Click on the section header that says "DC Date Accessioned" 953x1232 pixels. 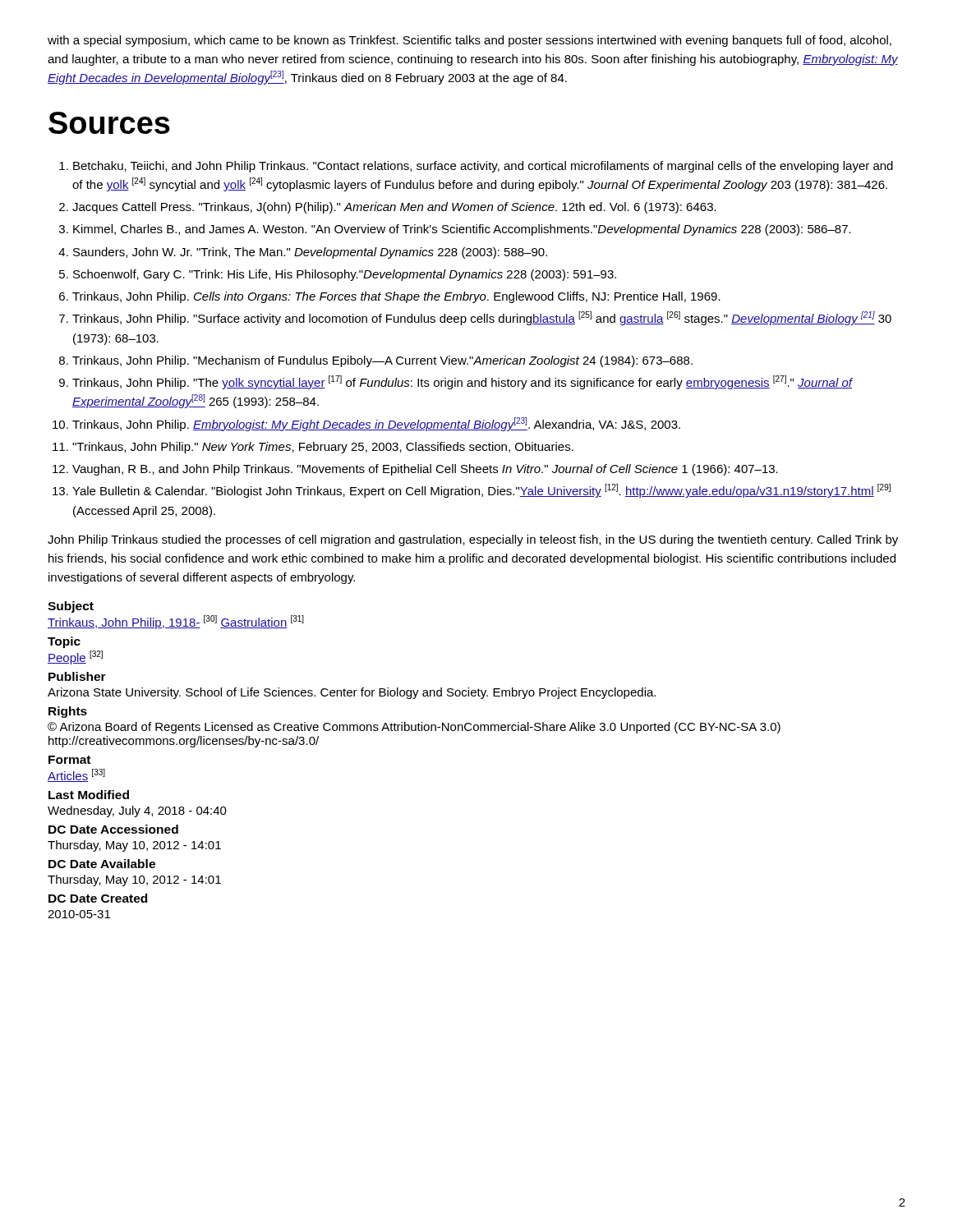[113, 829]
